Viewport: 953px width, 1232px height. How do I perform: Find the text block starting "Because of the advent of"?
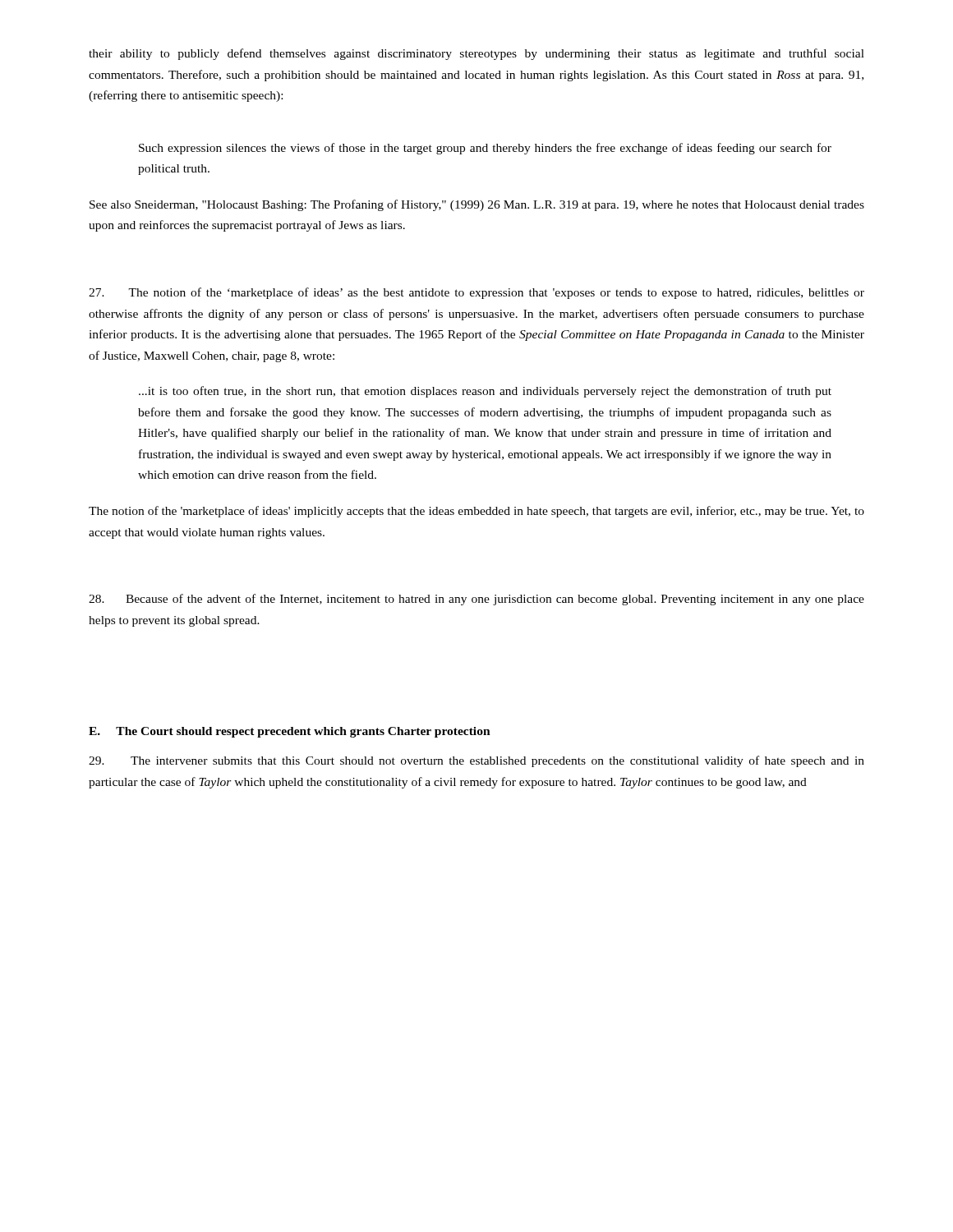(476, 609)
